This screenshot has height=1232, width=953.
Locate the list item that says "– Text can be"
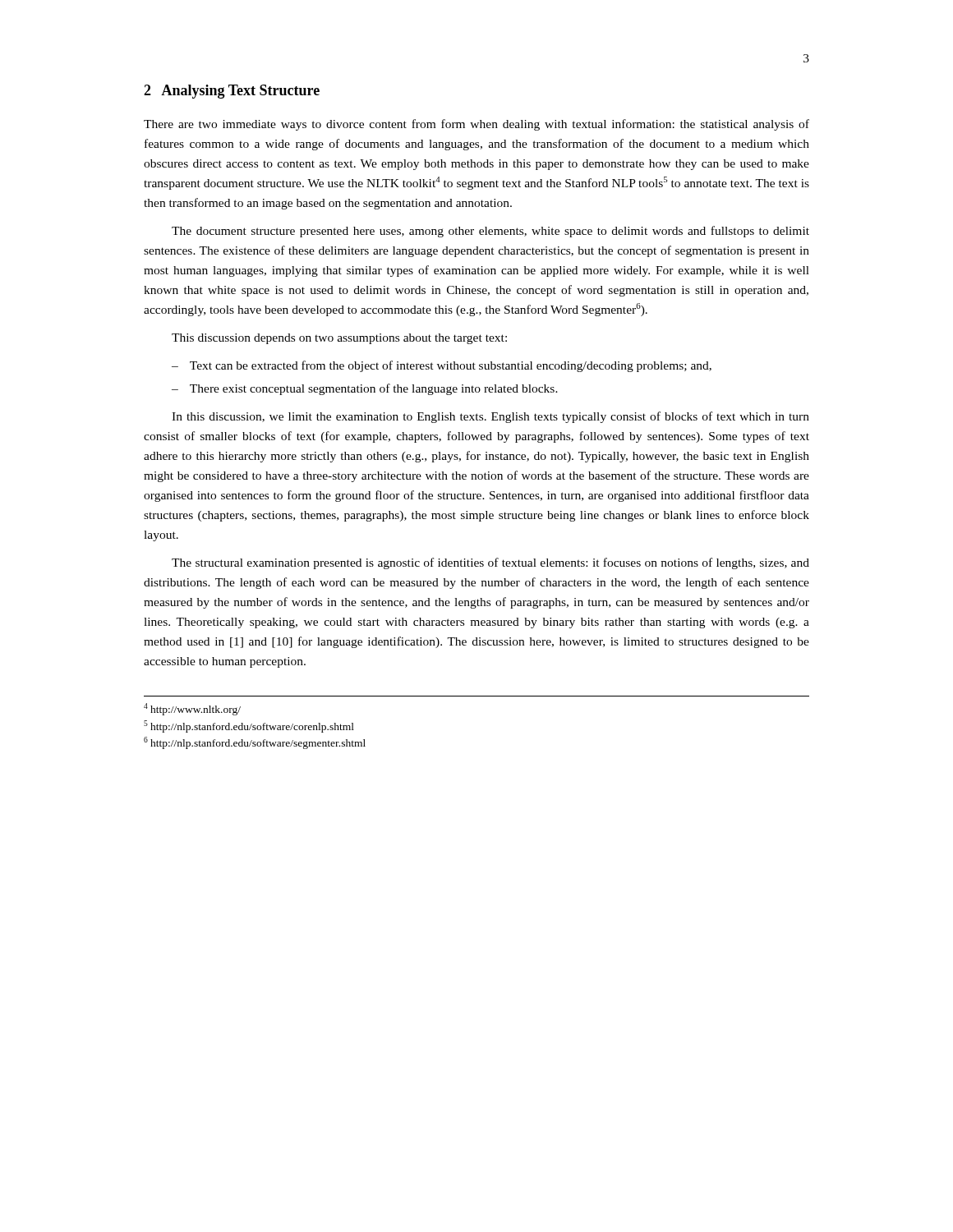(442, 366)
